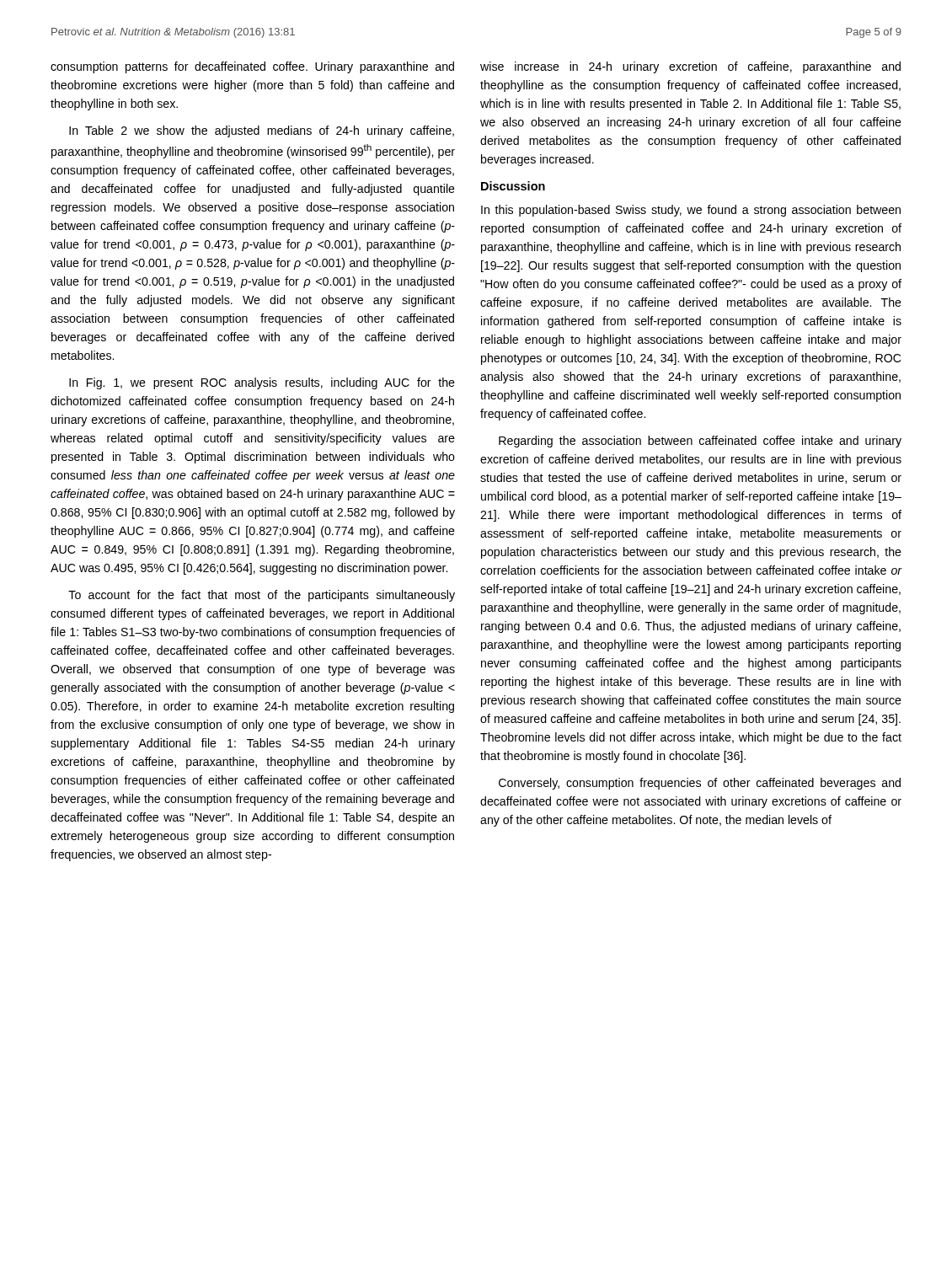The width and height of the screenshot is (952, 1264).
Task: Locate the text block starting "consumption patterns for decaffeinated coffee. Urinary"
Action: pos(253,460)
